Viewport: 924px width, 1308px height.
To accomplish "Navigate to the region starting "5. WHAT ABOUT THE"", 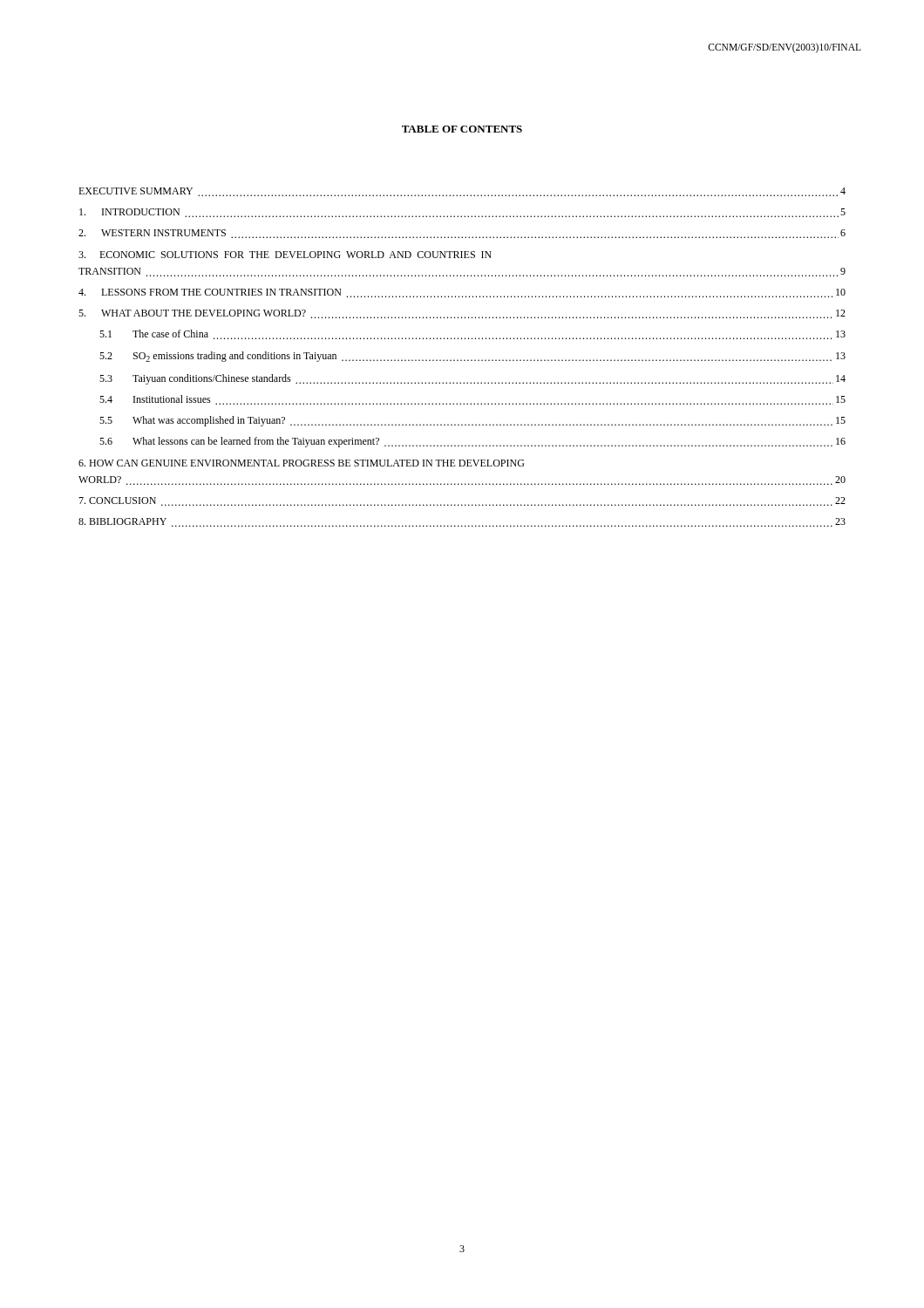I will click(462, 314).
